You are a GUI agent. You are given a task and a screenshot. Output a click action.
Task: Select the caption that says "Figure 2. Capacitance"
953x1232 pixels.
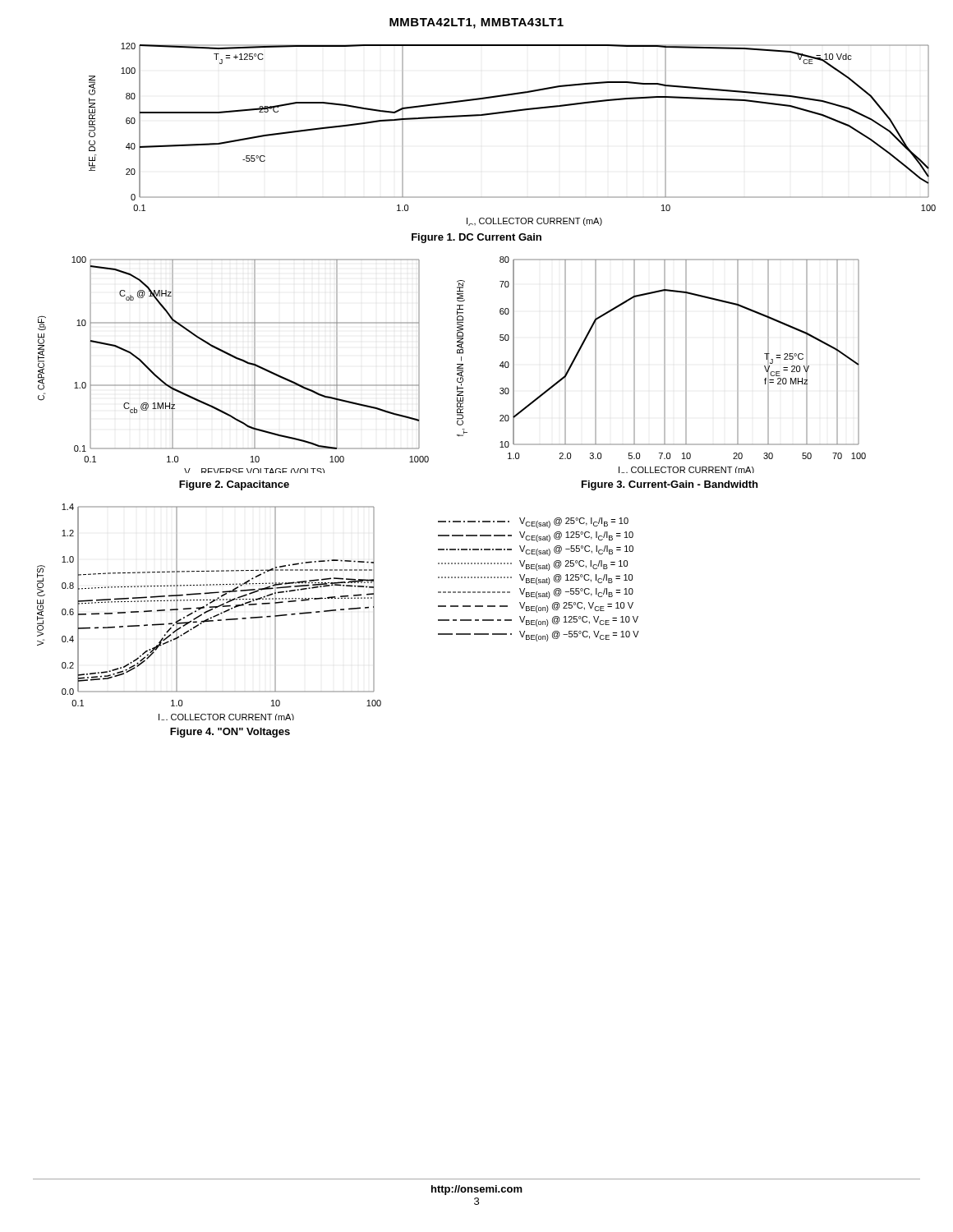[x=234, y=484]
